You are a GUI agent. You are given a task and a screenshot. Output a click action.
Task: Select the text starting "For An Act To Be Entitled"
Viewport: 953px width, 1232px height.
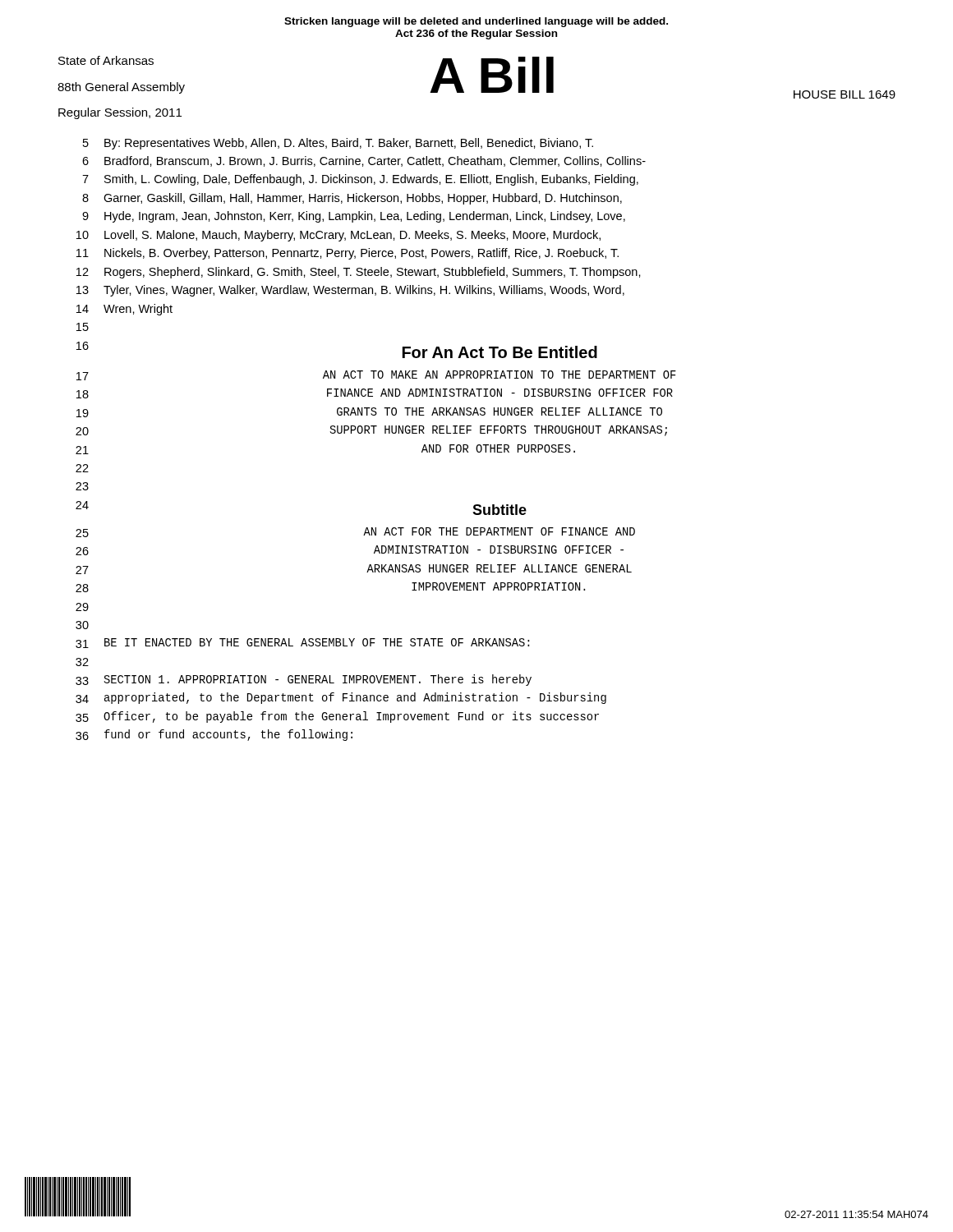(500, 352)
